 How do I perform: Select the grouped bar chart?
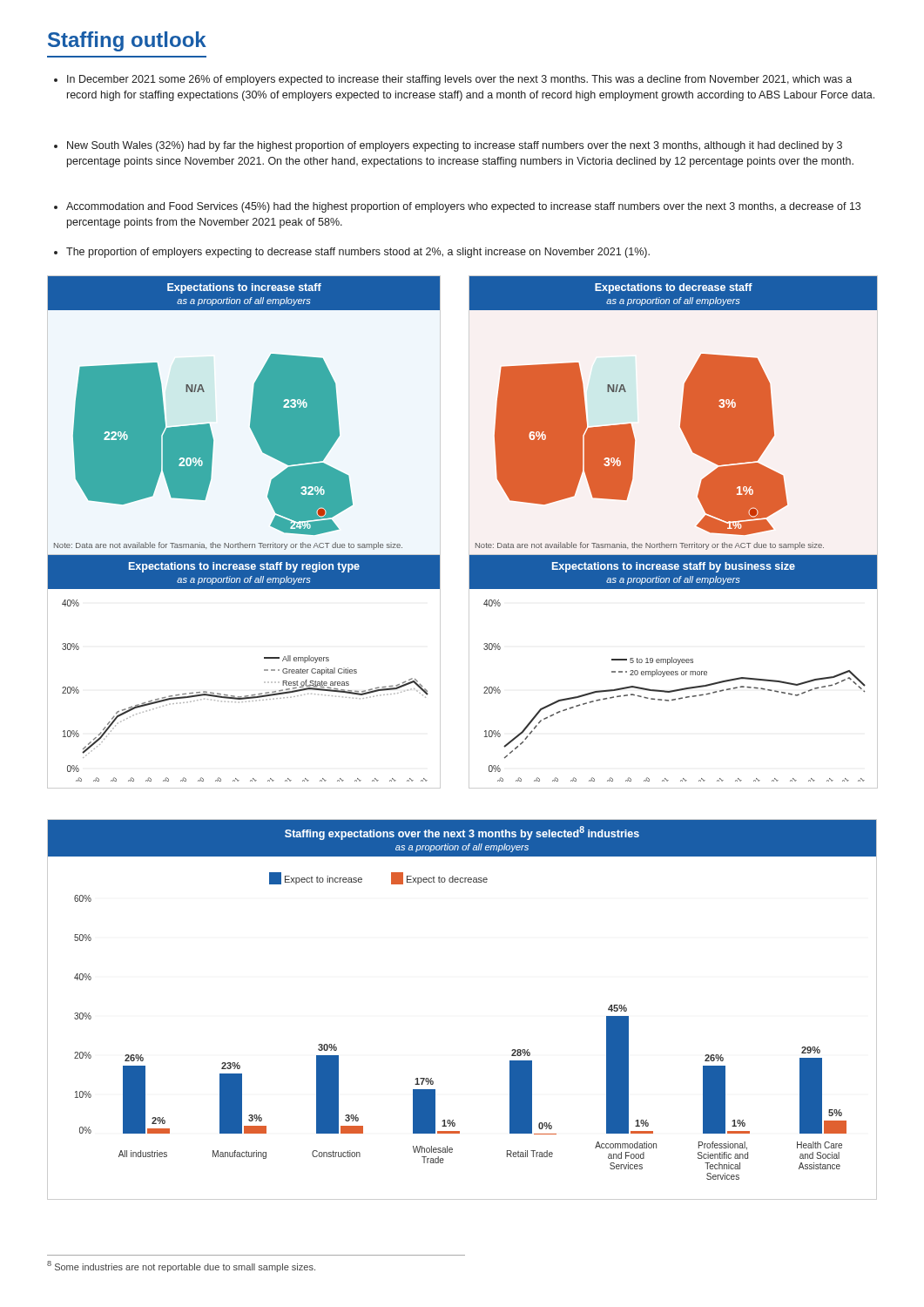[x=462, y=1010]
